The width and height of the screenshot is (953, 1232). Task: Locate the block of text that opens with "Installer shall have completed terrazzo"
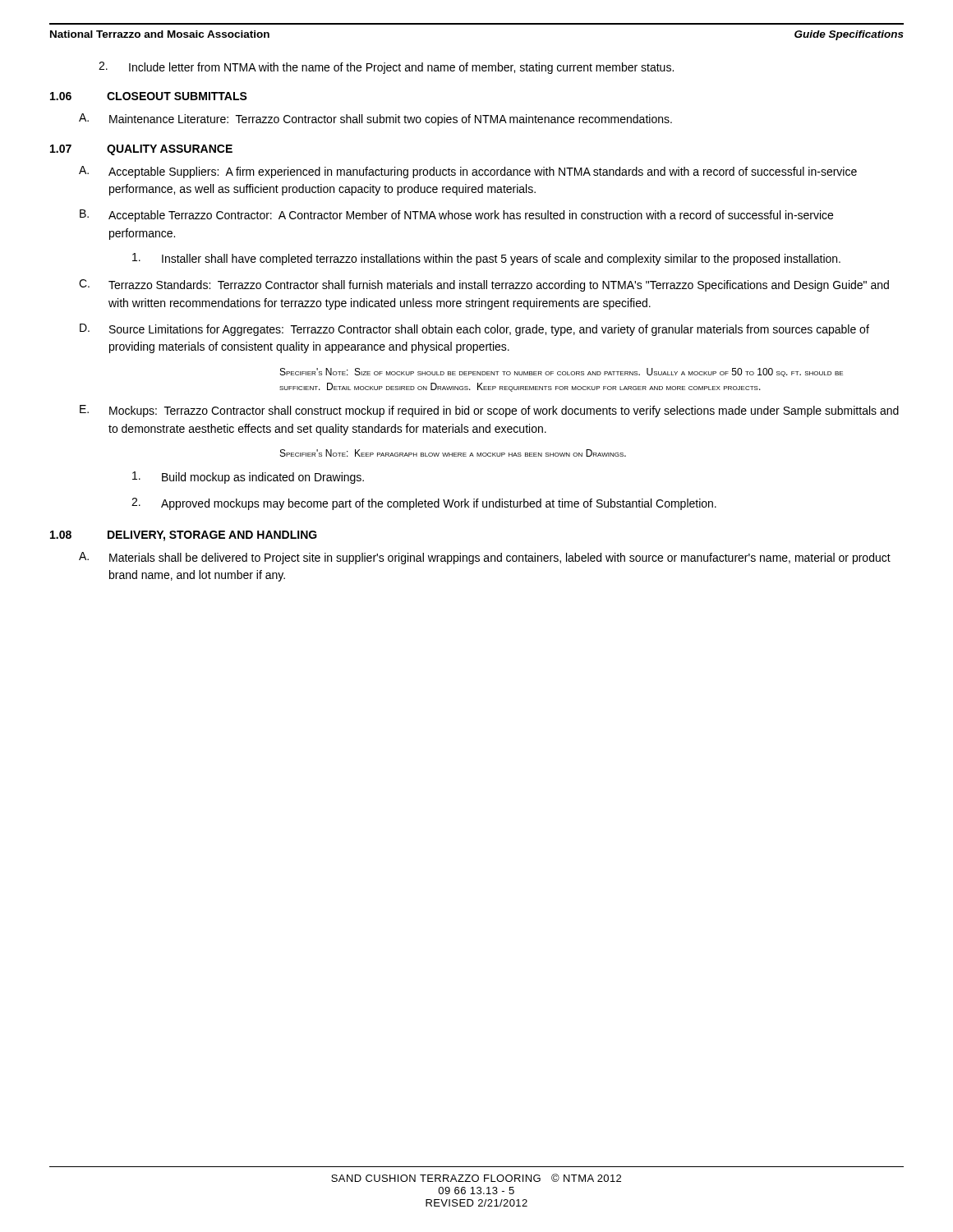click(x=518, y=260)
